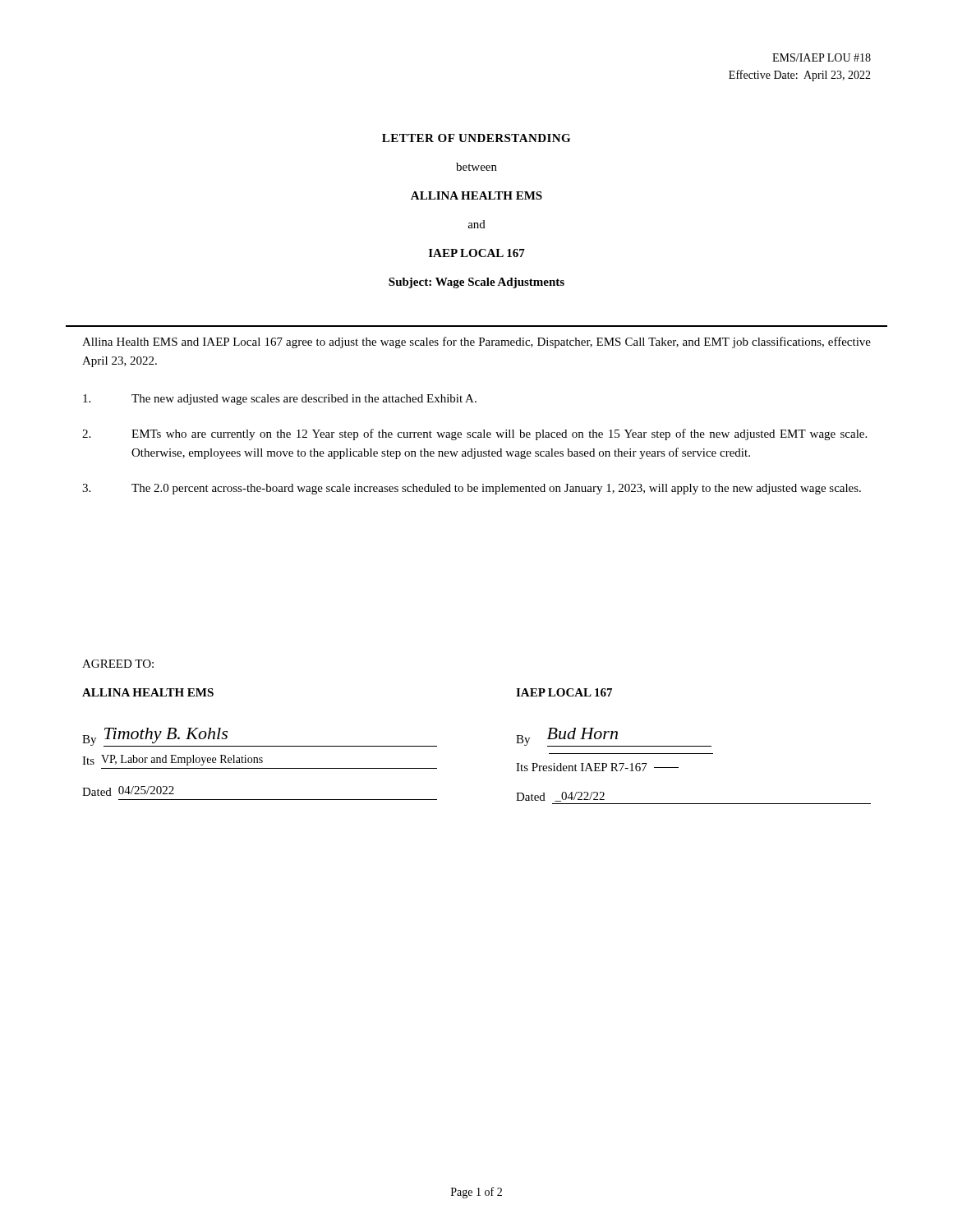
Task: Select the text starting "Allina Health EMS and IAEP"
Action: pyautogui.click(x=476, y=351)
